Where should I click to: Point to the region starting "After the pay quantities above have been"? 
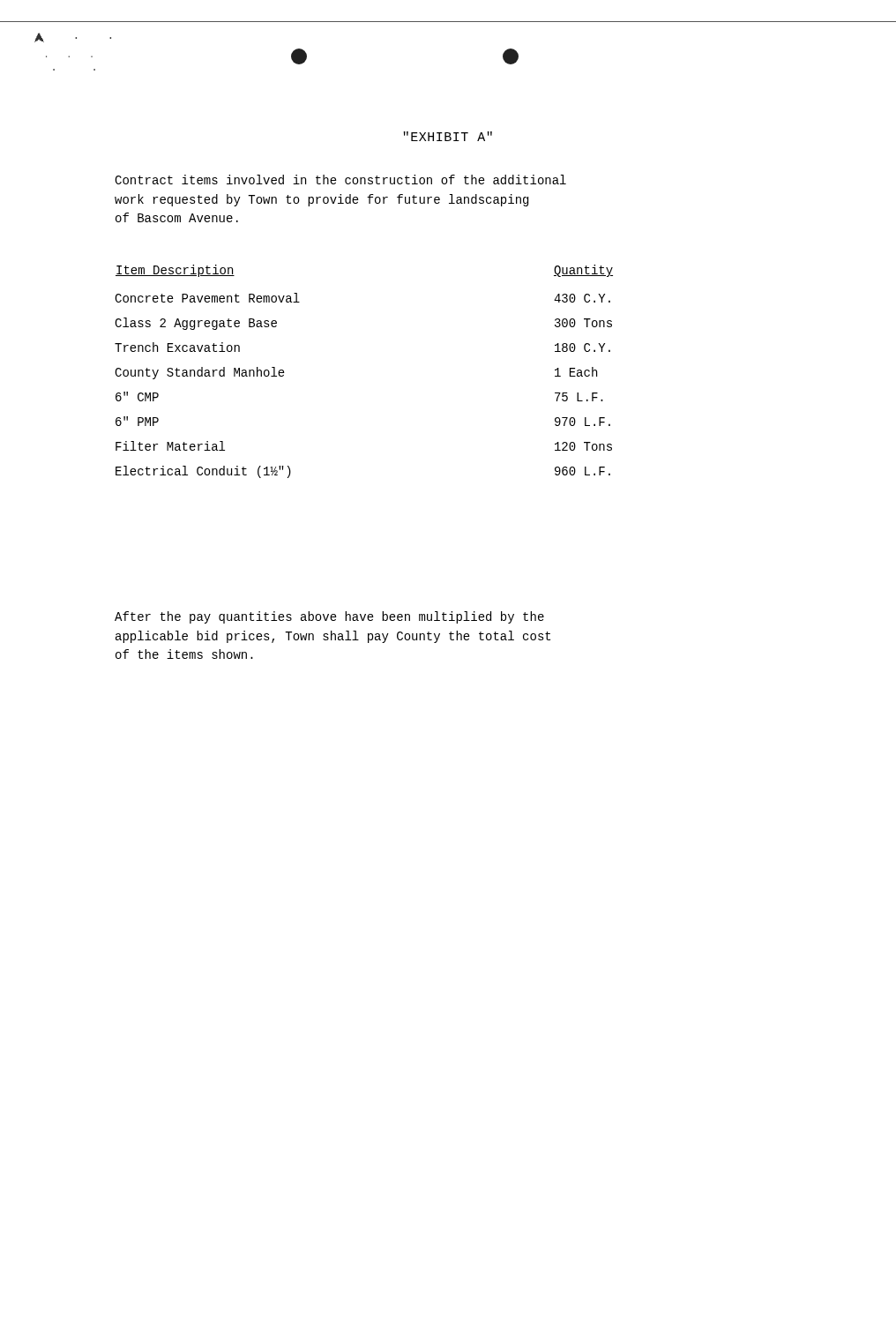[333, 636]
